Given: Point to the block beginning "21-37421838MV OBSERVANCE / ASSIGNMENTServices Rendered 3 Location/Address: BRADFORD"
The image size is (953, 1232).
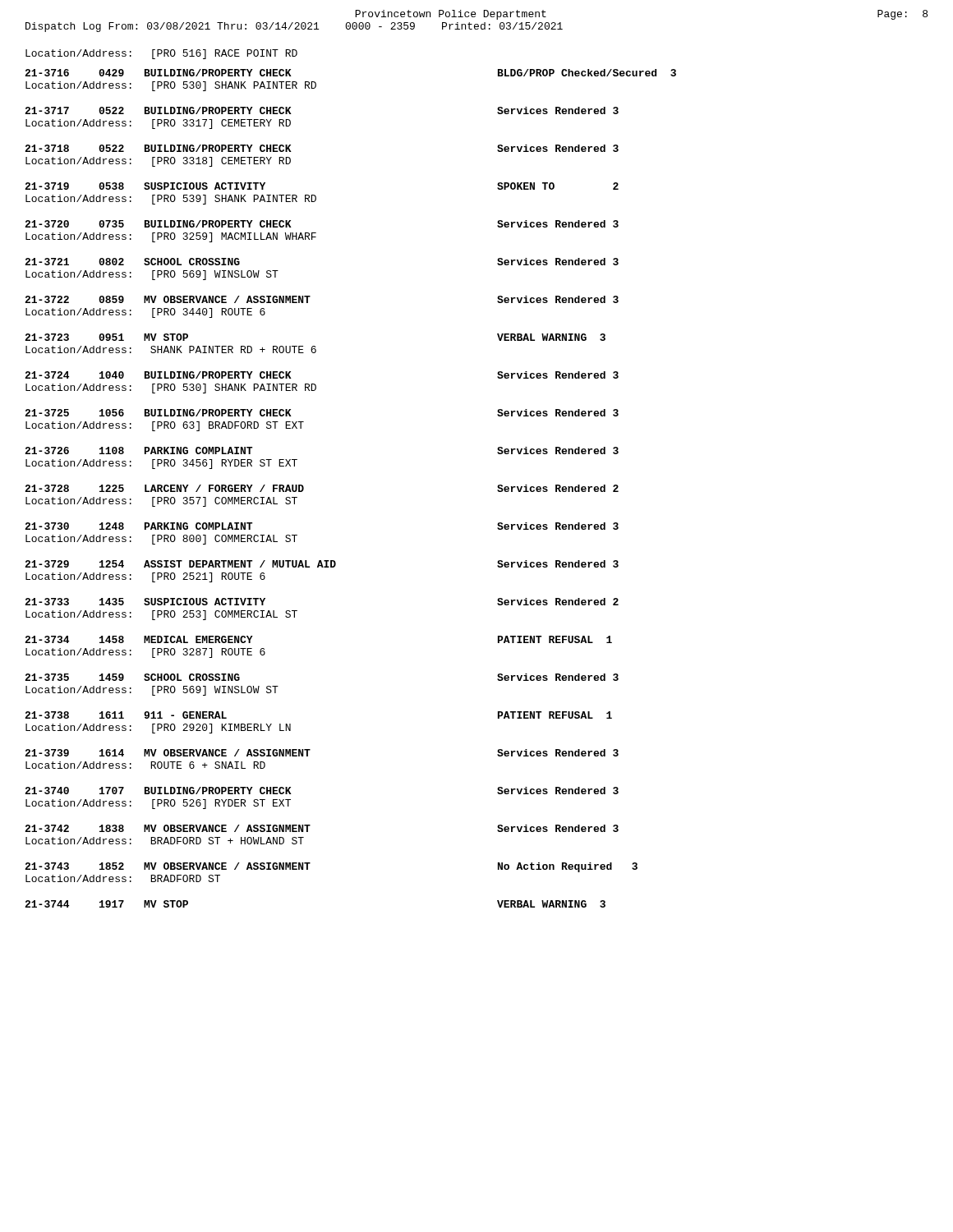Looking at the screenshot, I should 47,828.
